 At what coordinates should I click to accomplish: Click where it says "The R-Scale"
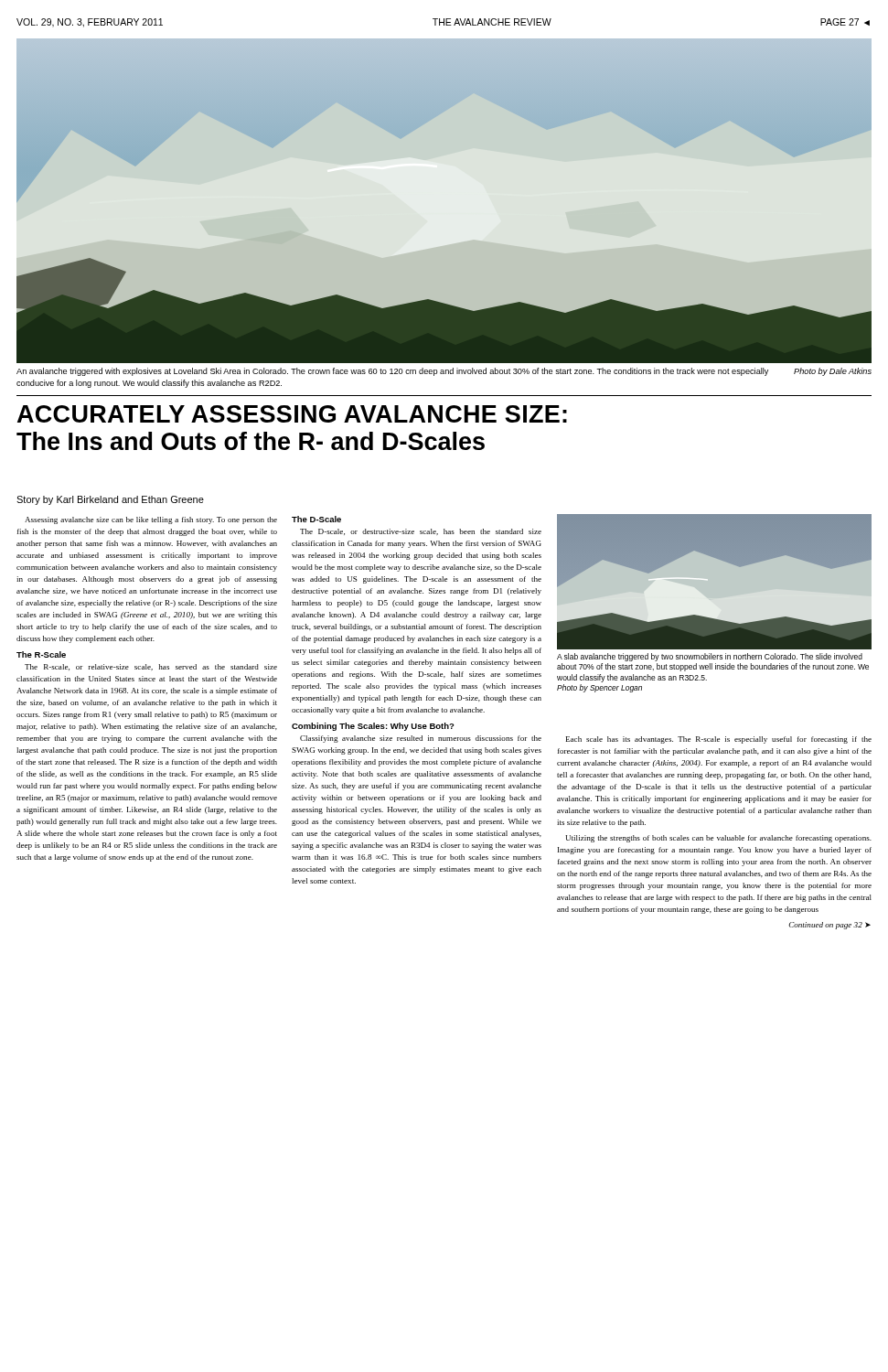click(x=41, y=654)
